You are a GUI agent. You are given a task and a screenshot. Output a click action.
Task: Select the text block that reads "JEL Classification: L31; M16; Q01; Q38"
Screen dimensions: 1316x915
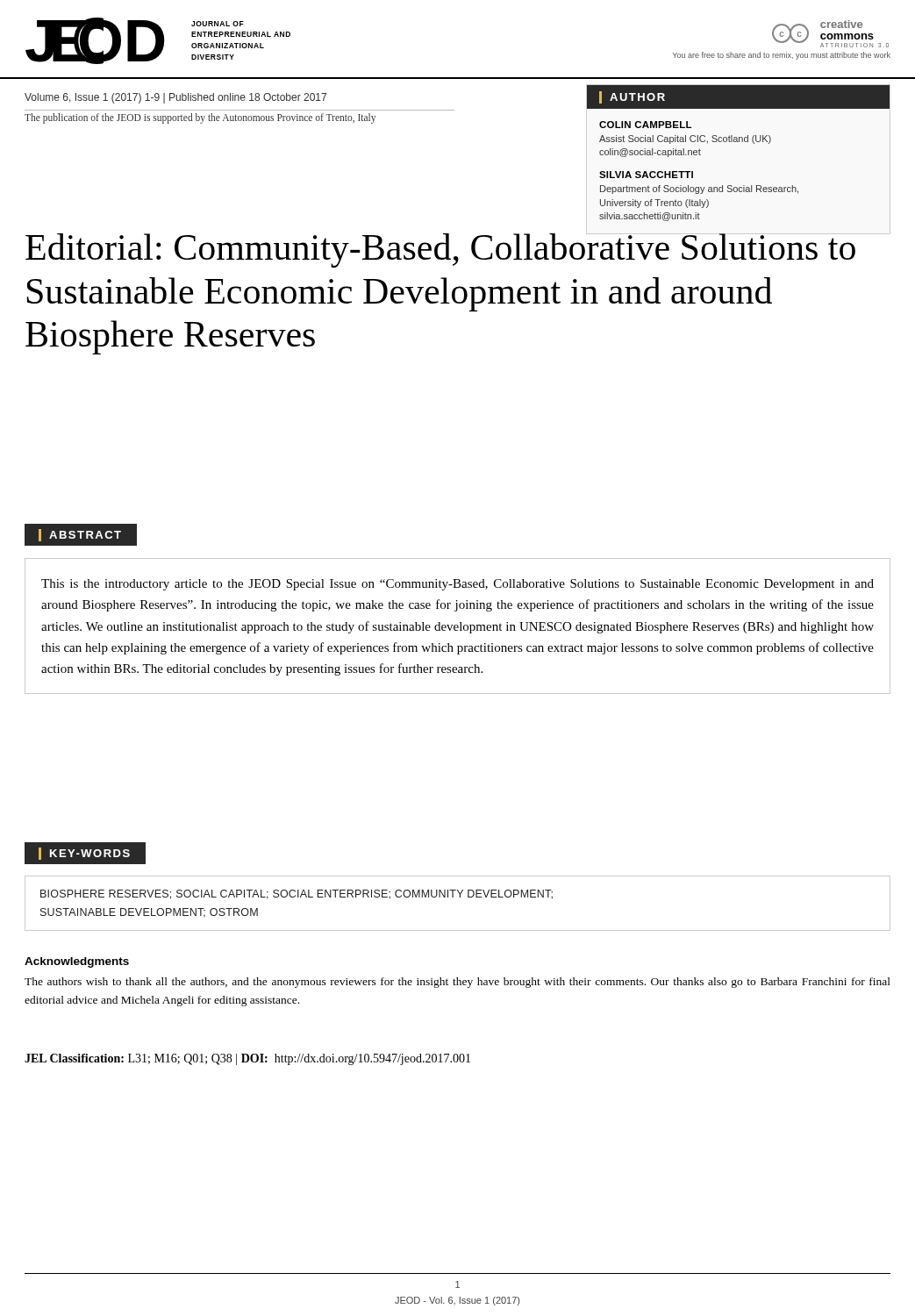(248, 1058)
